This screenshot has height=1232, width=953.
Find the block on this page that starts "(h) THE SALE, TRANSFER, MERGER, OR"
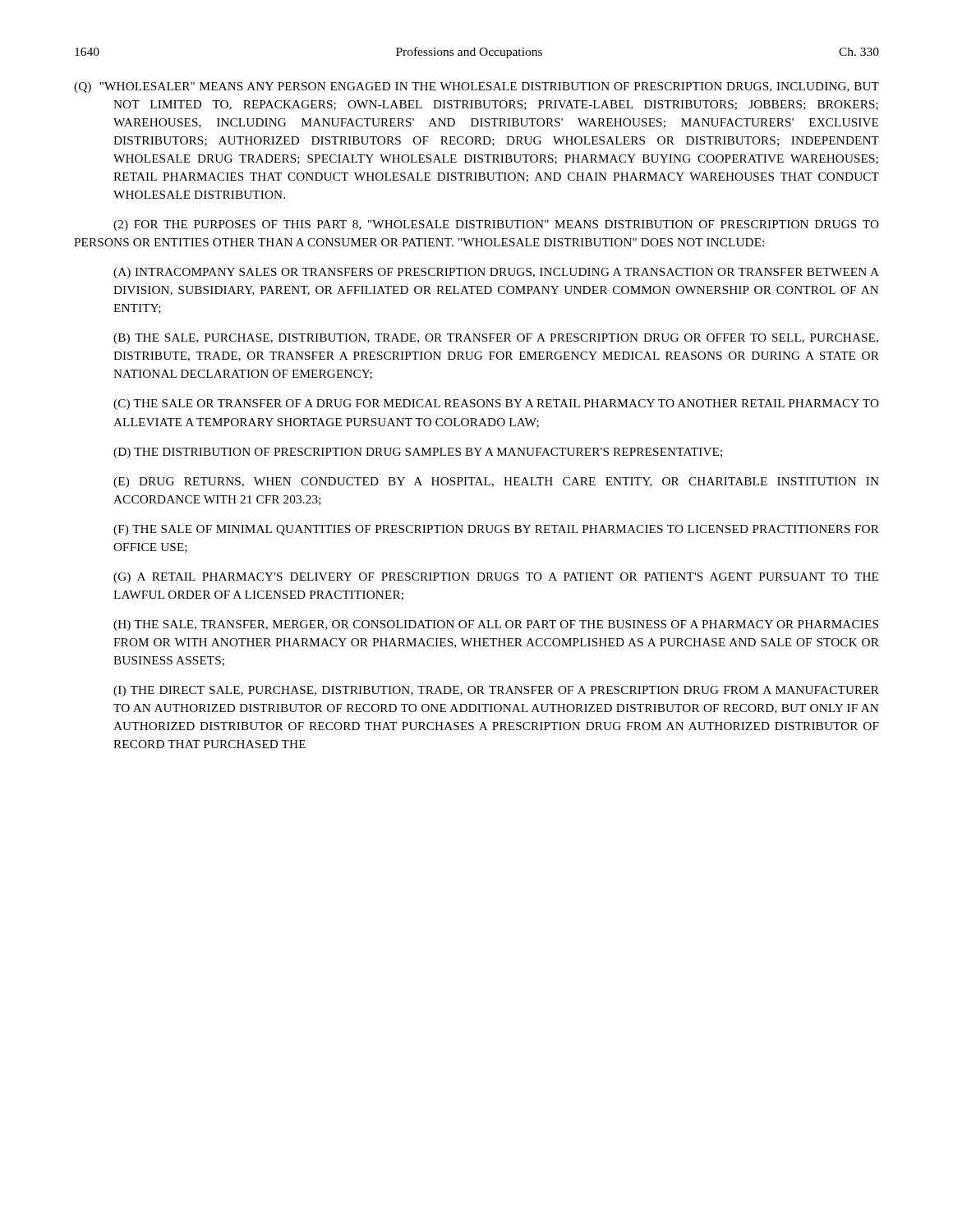coord(496,642)
